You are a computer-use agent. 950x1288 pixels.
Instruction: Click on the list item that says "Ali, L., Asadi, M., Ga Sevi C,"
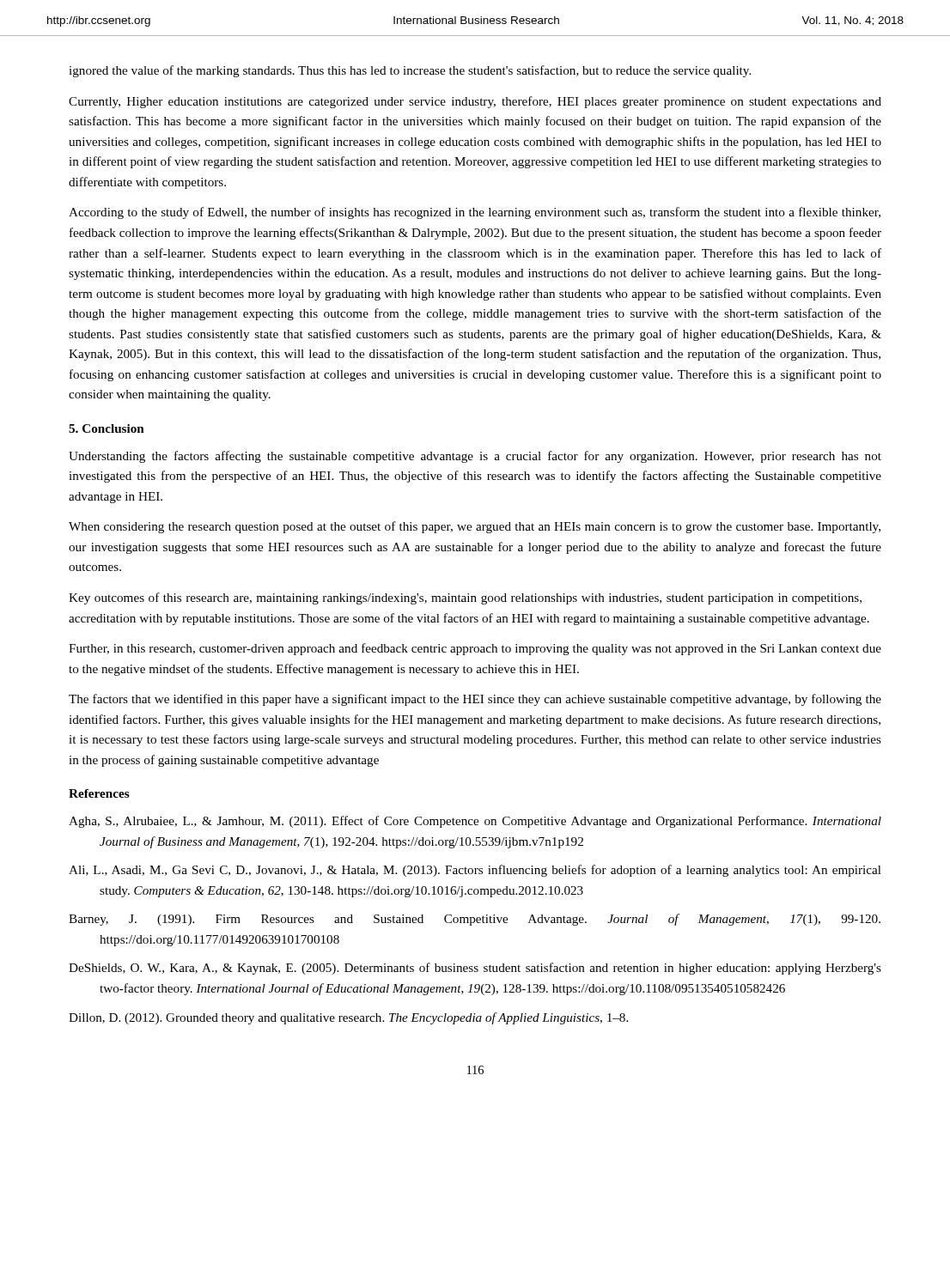pyautogui.click(x=475, y=880)
